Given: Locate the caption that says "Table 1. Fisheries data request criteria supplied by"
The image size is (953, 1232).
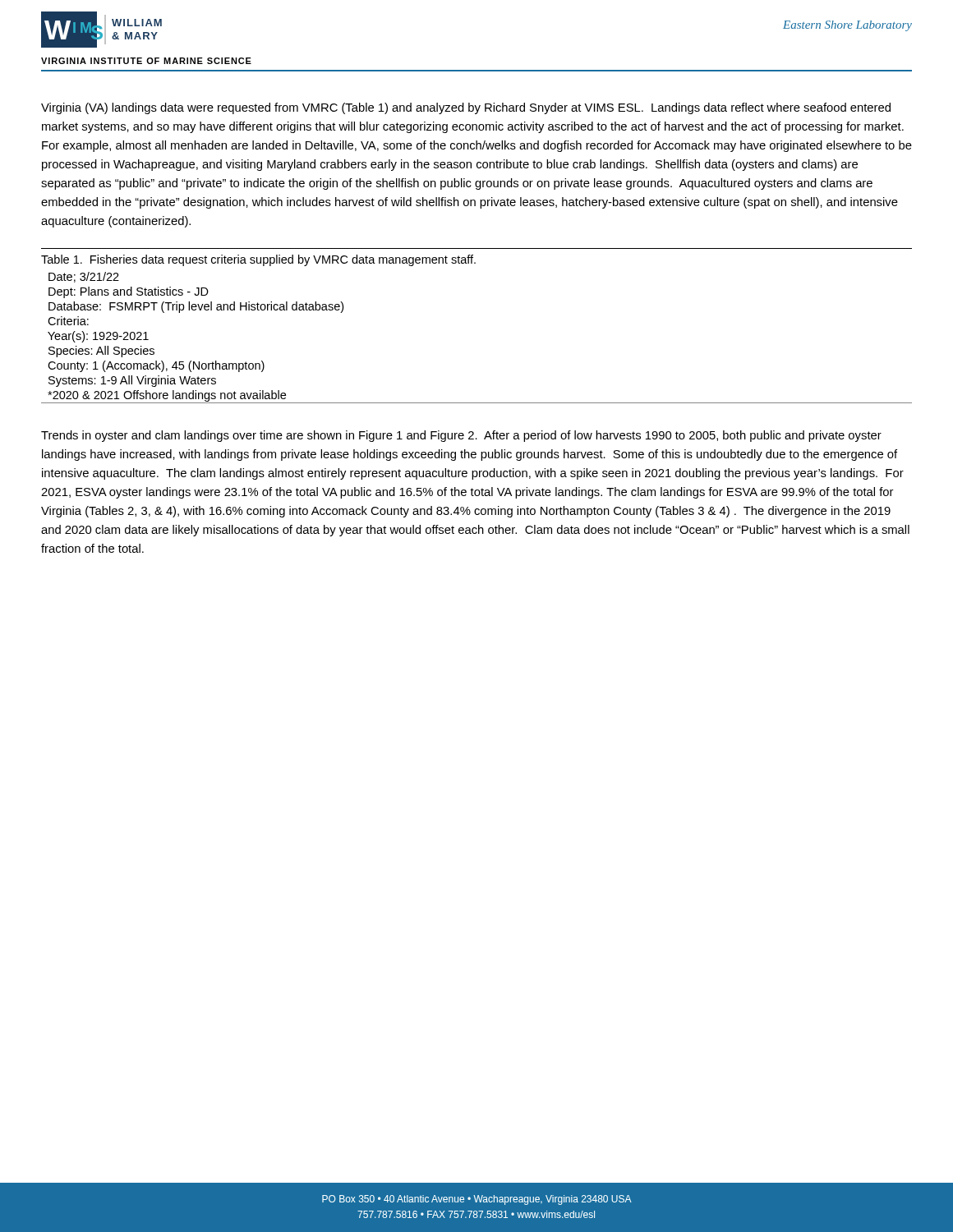Looking at the screenshot, I should click(259, 260).
